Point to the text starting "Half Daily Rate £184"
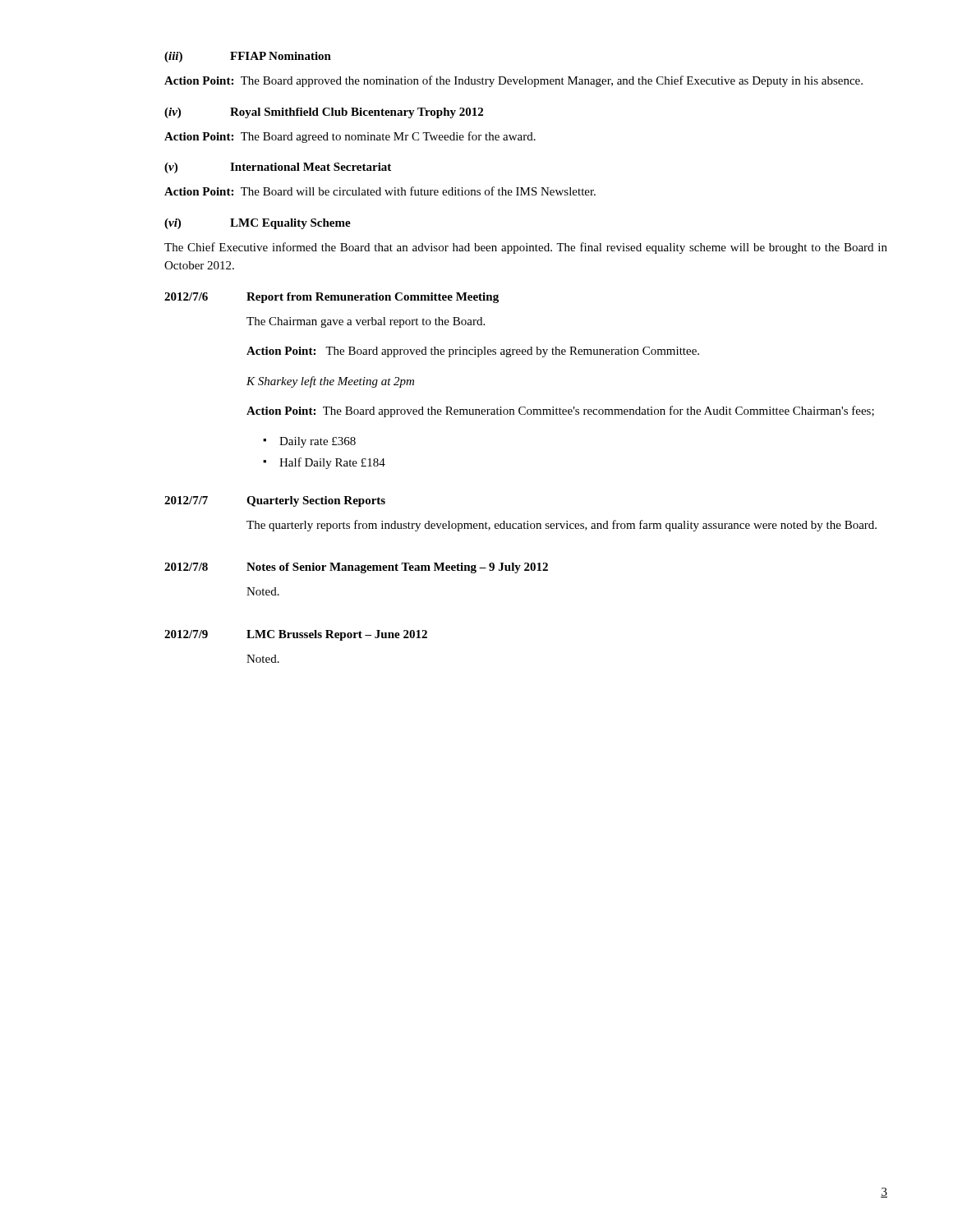 [x=332, y=462]
